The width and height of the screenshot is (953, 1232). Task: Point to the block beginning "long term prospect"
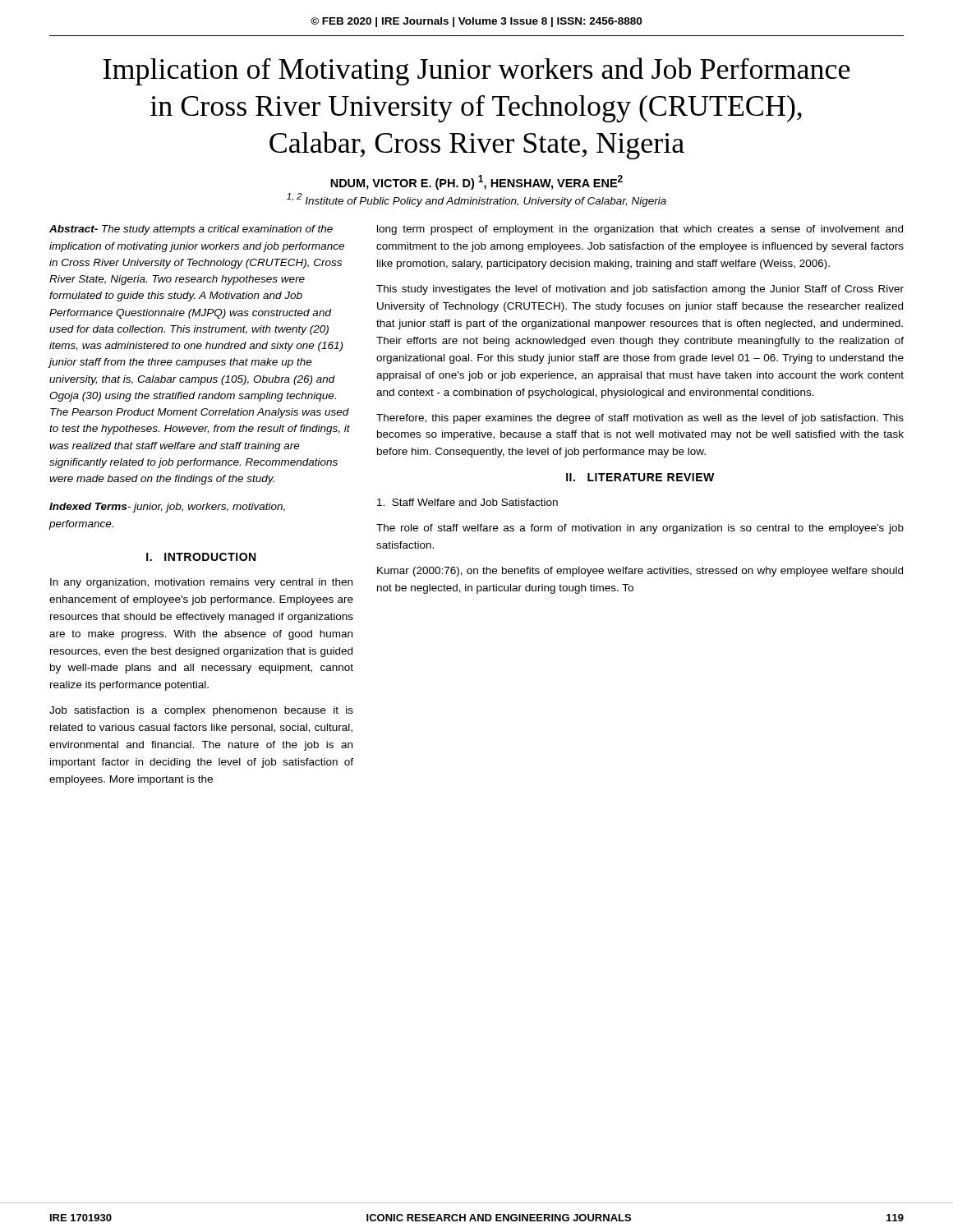(640, 246)
